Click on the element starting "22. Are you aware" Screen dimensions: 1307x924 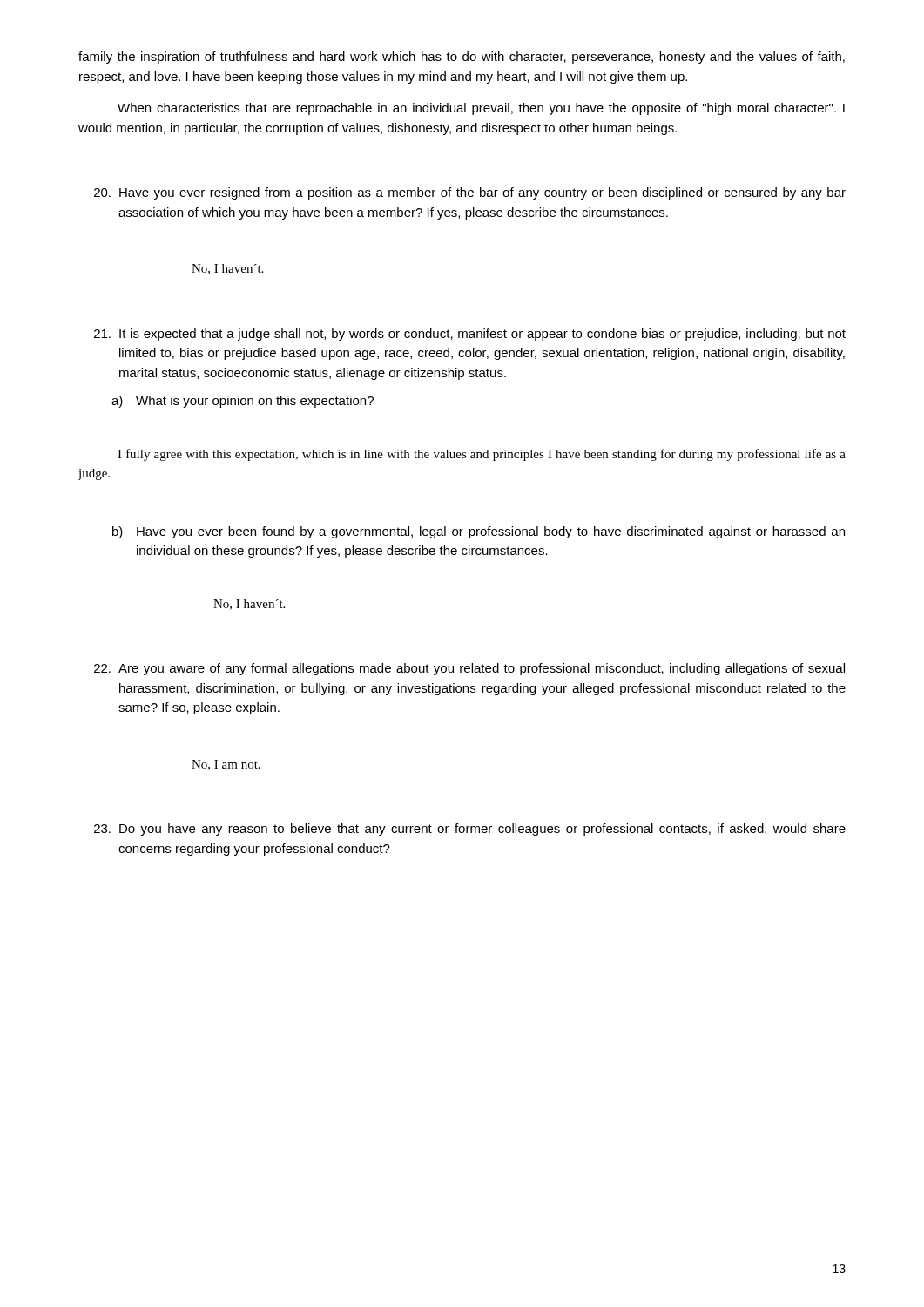point(462,688)
